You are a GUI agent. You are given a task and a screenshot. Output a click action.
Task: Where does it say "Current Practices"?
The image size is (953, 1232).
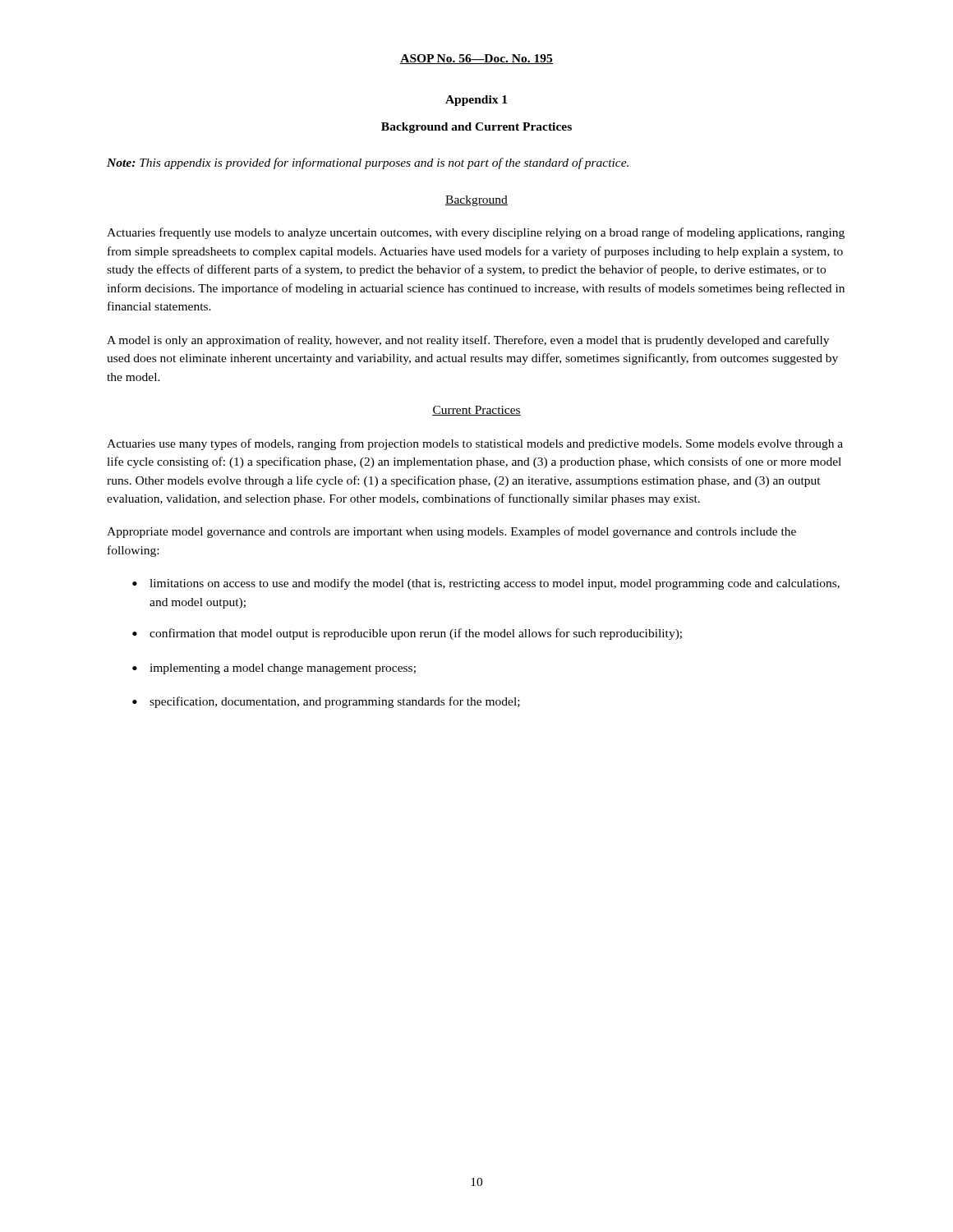point(476,410)
